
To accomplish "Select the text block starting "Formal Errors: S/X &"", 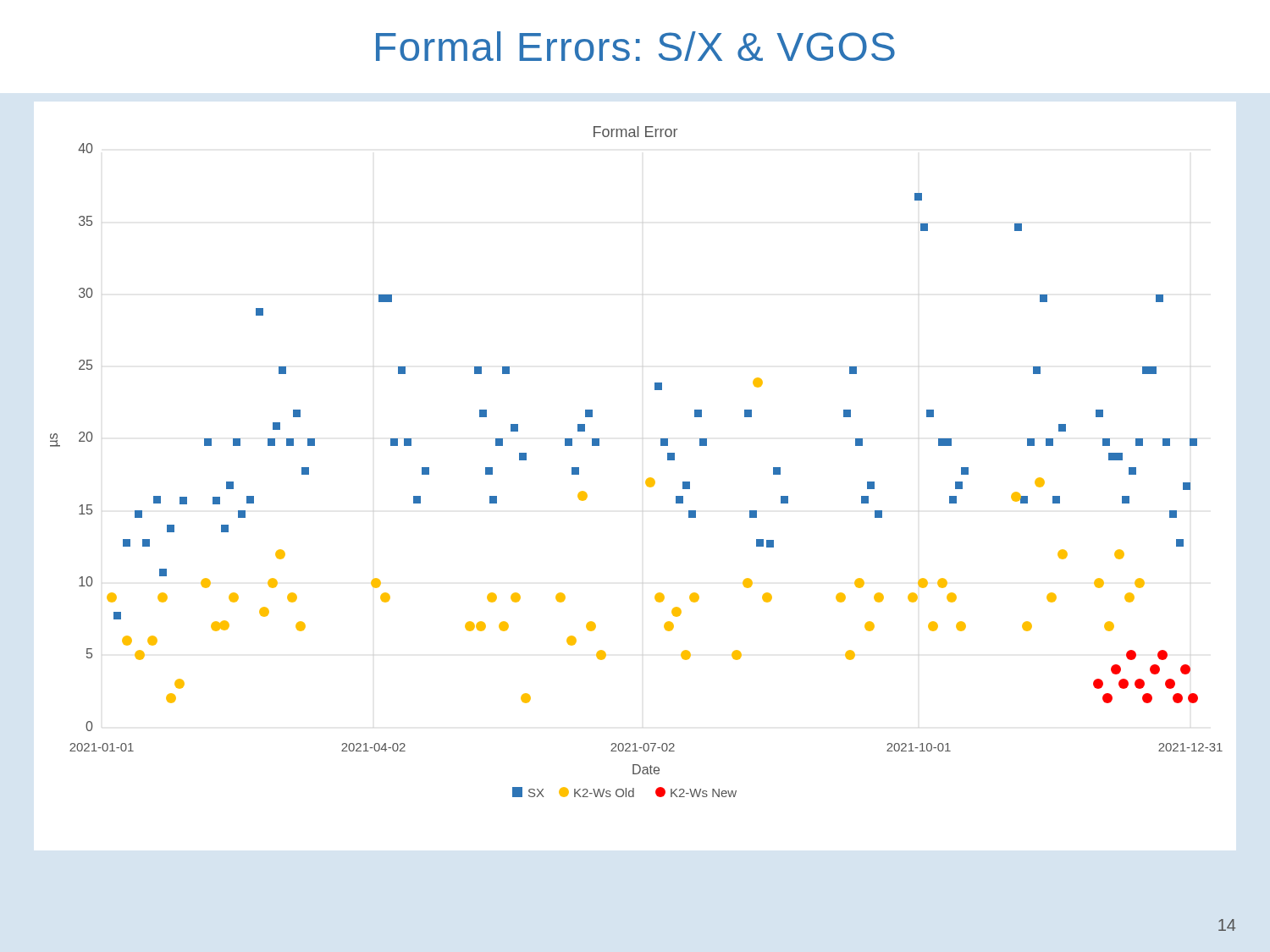I will point(635,47).
